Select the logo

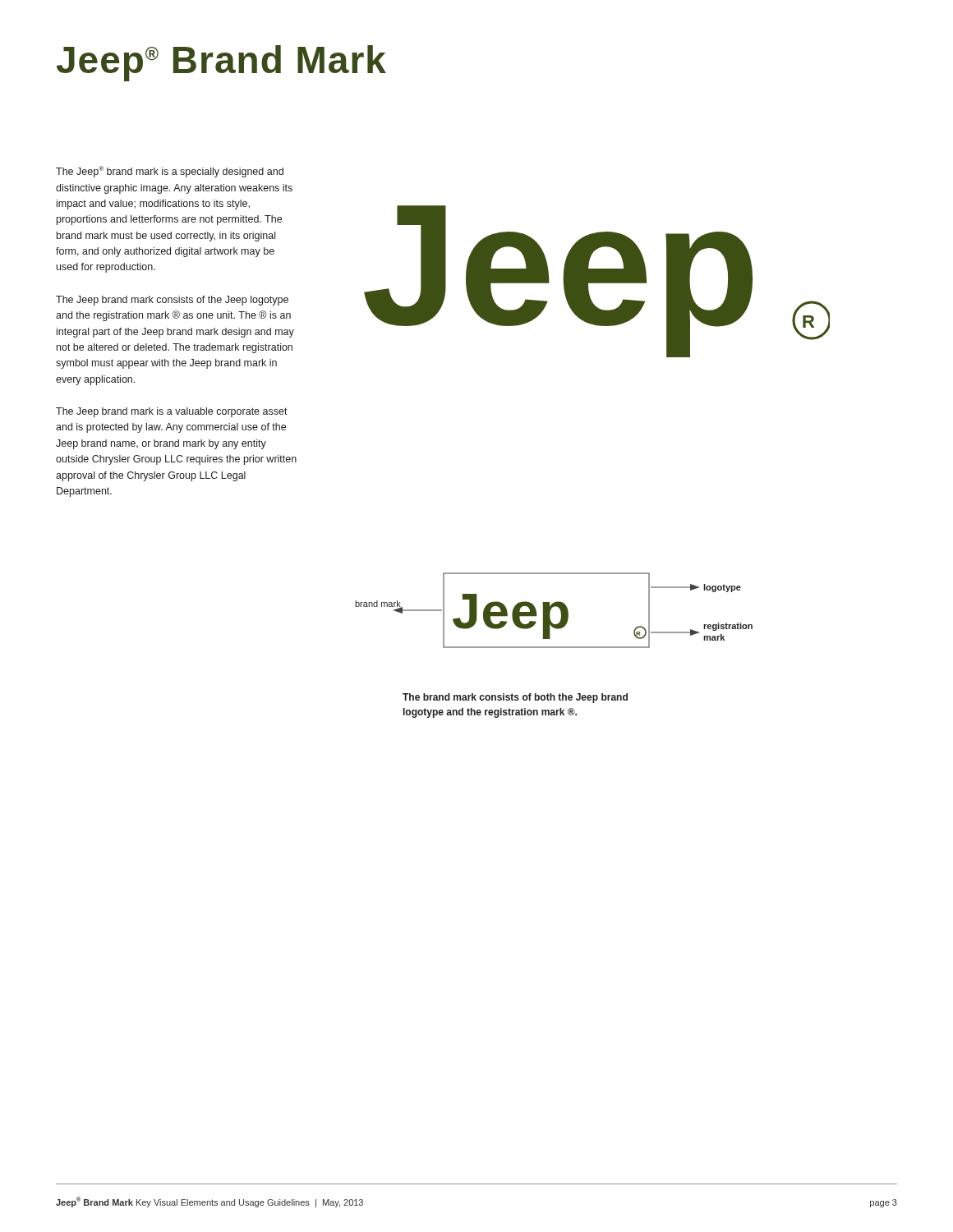click(x=608, y=259)
